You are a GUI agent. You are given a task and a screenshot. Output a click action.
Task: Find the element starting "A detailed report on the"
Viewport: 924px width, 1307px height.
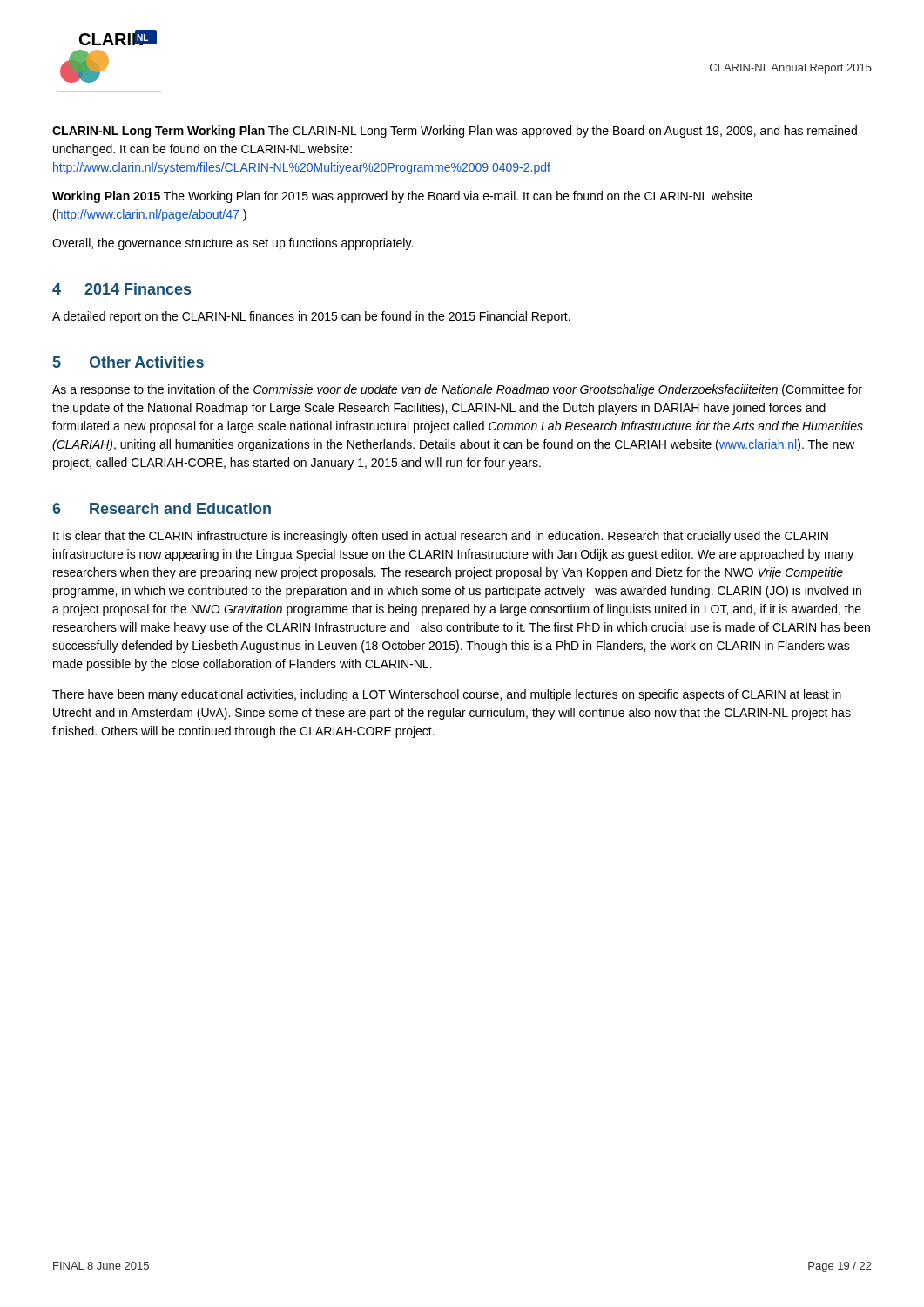tap(312, 316)
